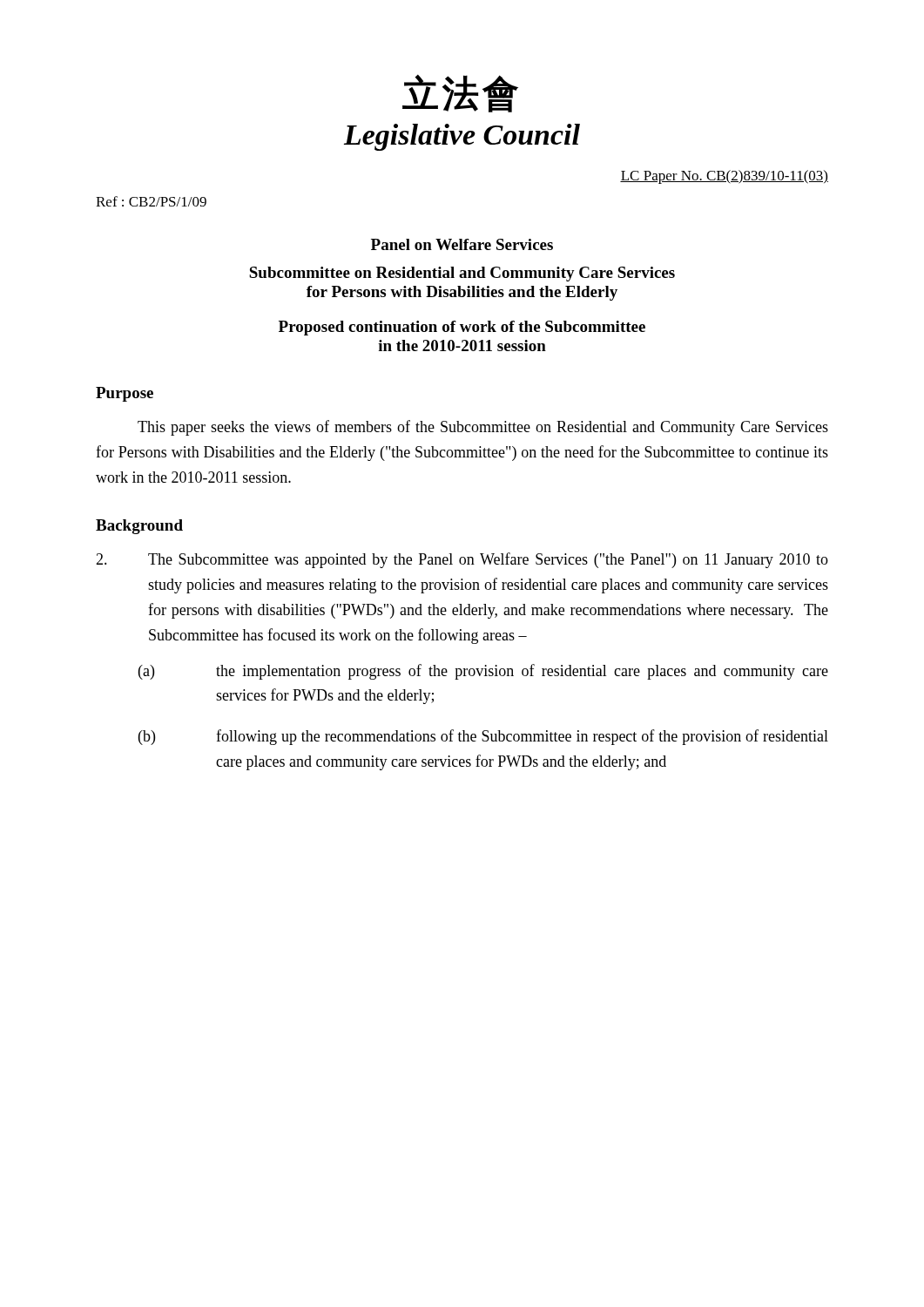Where is the title that starts "Proposed continuation of work of the Subcommitteein"?

tap(462, 336)
